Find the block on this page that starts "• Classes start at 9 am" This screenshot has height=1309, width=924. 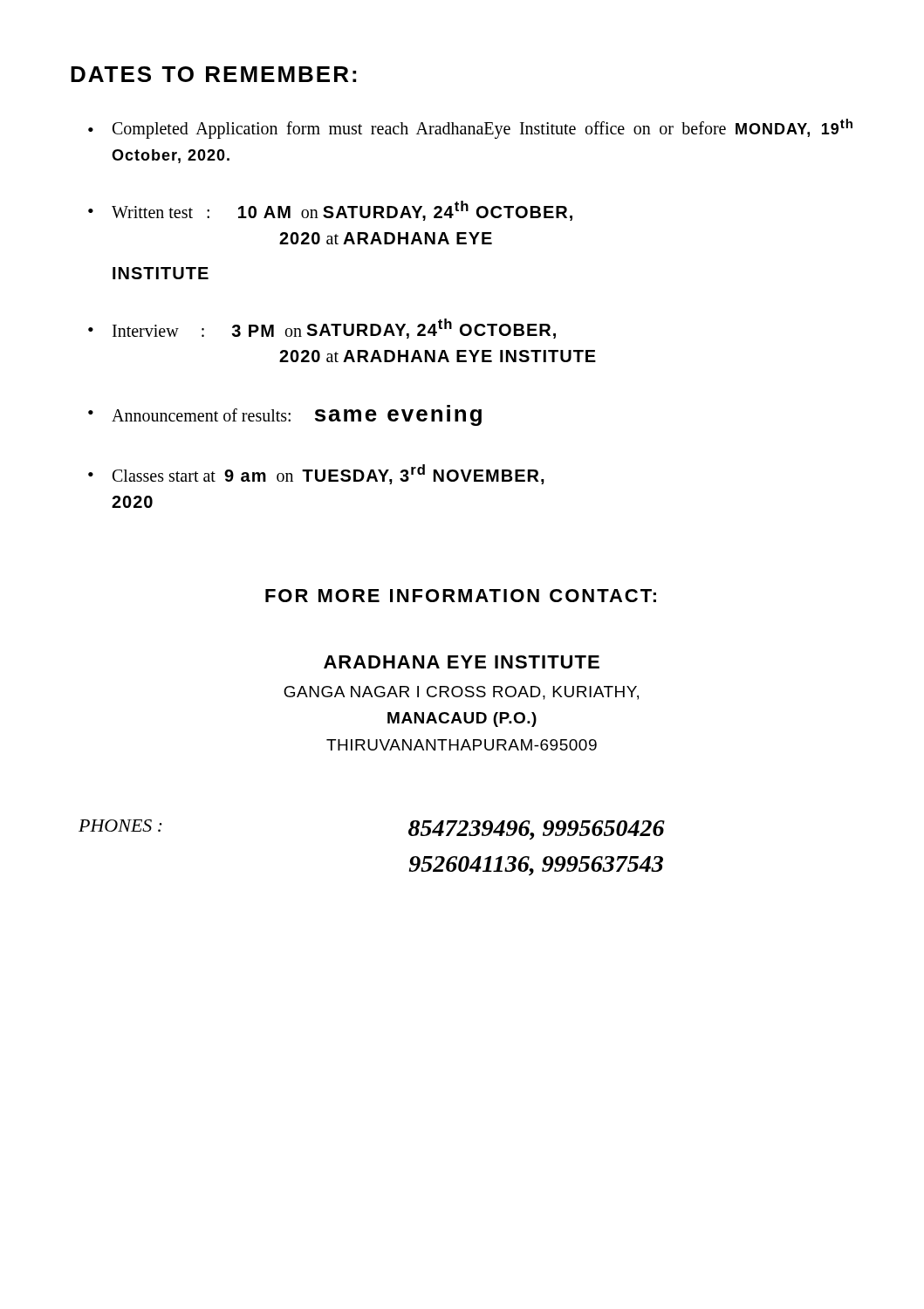point(471,487)
